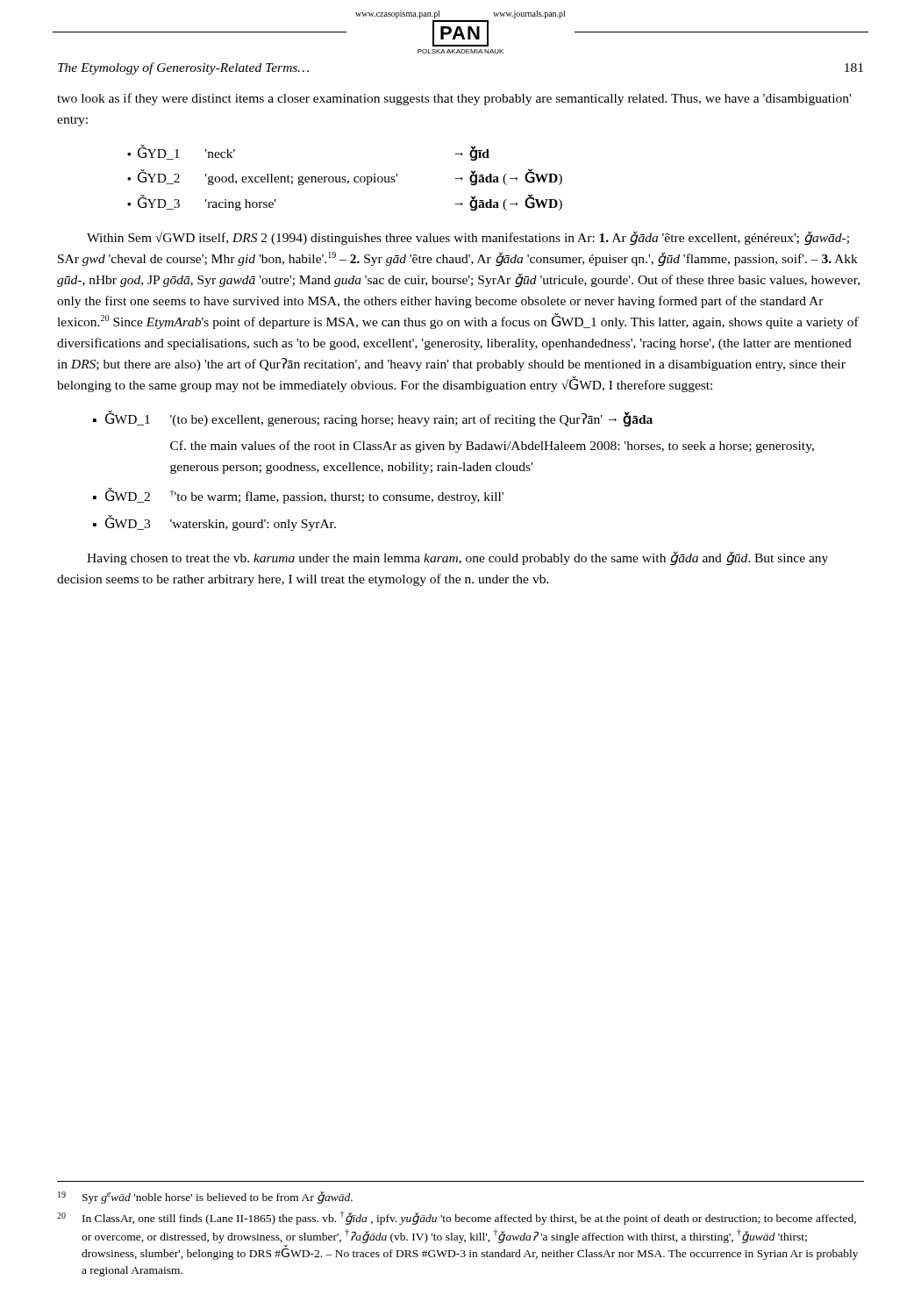The image size is (921, 1316).
Task: Click on the text block that says "two look as if"
Action: point(460,109)
